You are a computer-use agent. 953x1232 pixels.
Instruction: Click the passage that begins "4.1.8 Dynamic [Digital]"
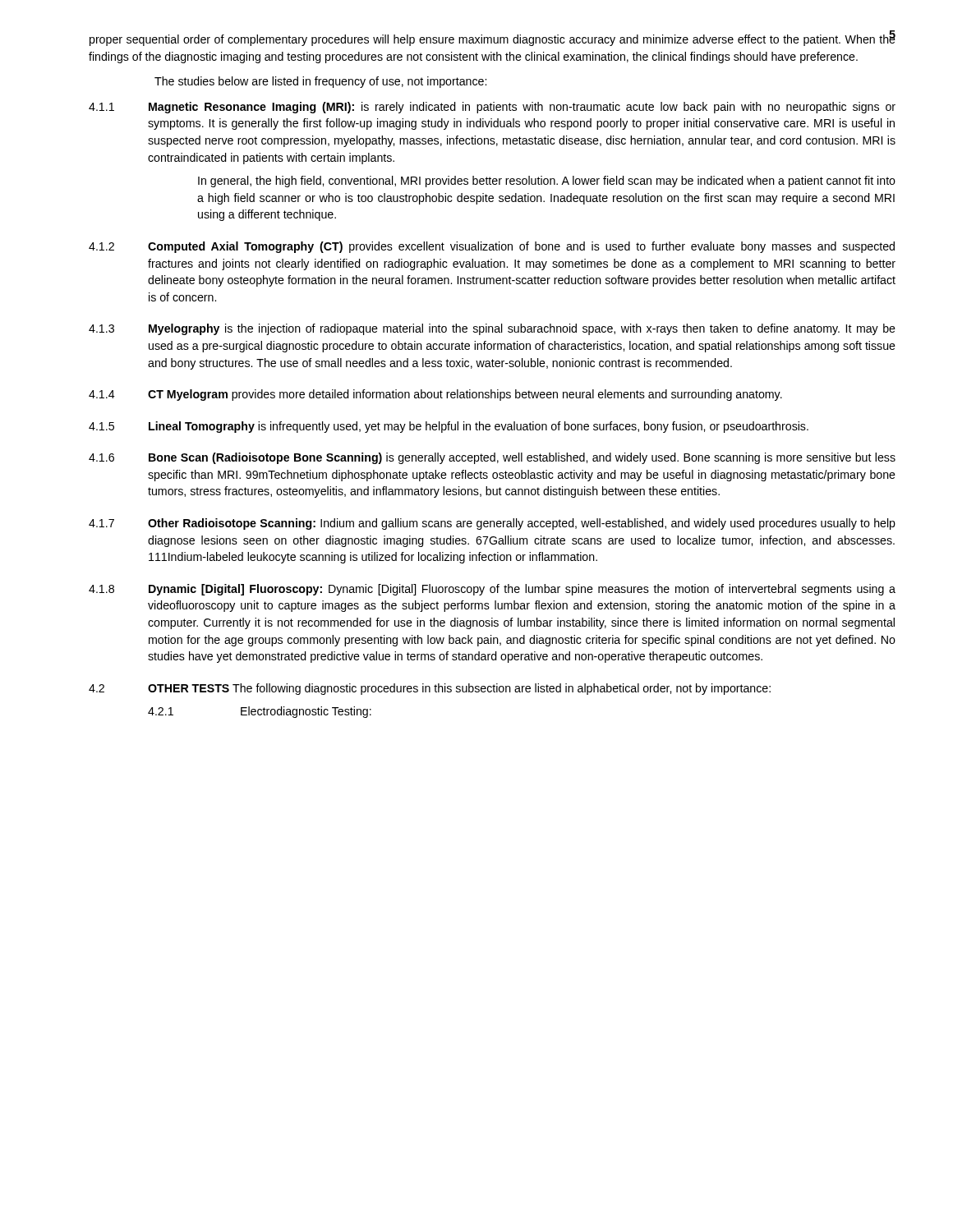pyautogui.click(x=492, y=626)
